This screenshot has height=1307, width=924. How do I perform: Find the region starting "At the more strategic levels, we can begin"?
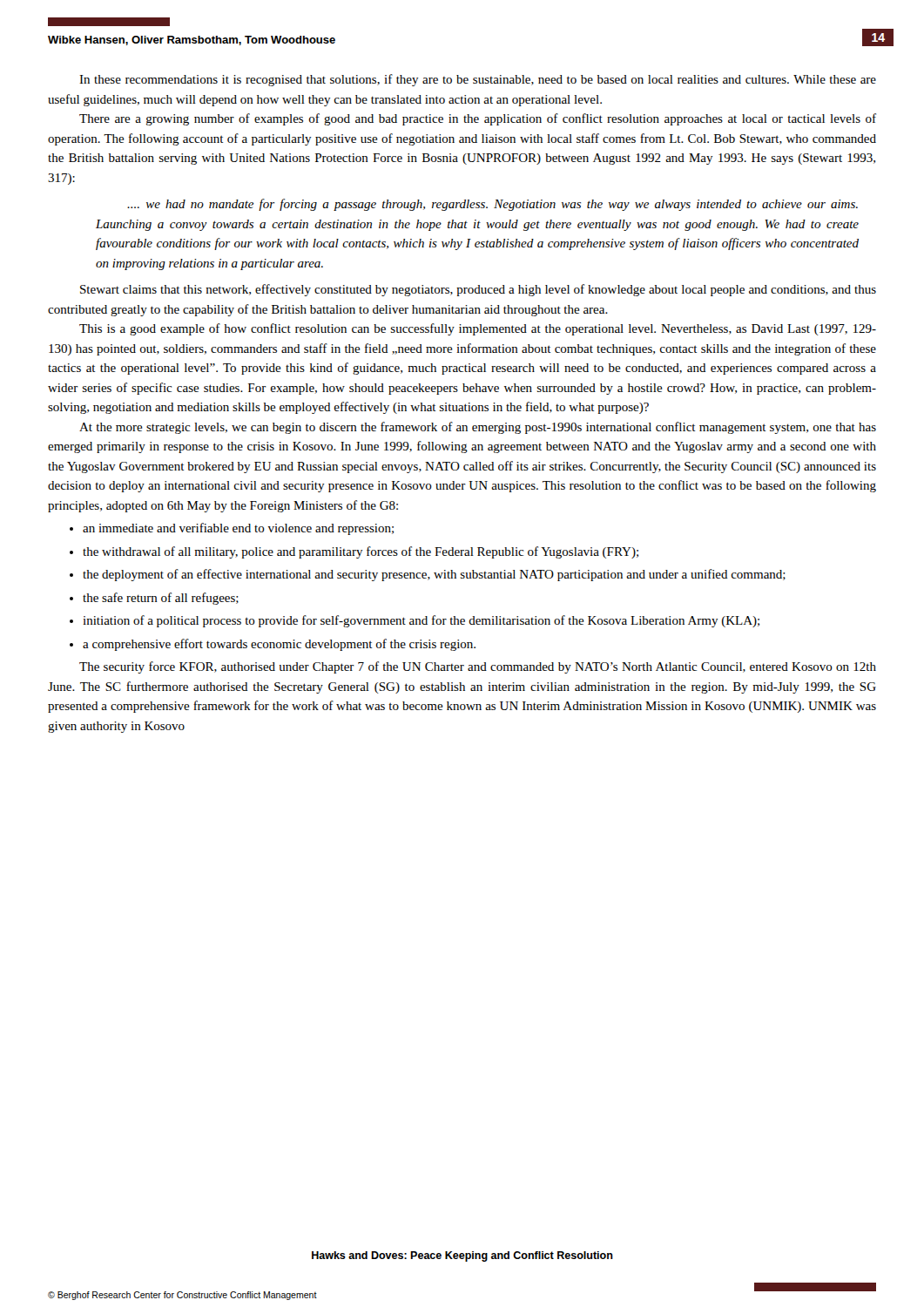pos(462,466)
